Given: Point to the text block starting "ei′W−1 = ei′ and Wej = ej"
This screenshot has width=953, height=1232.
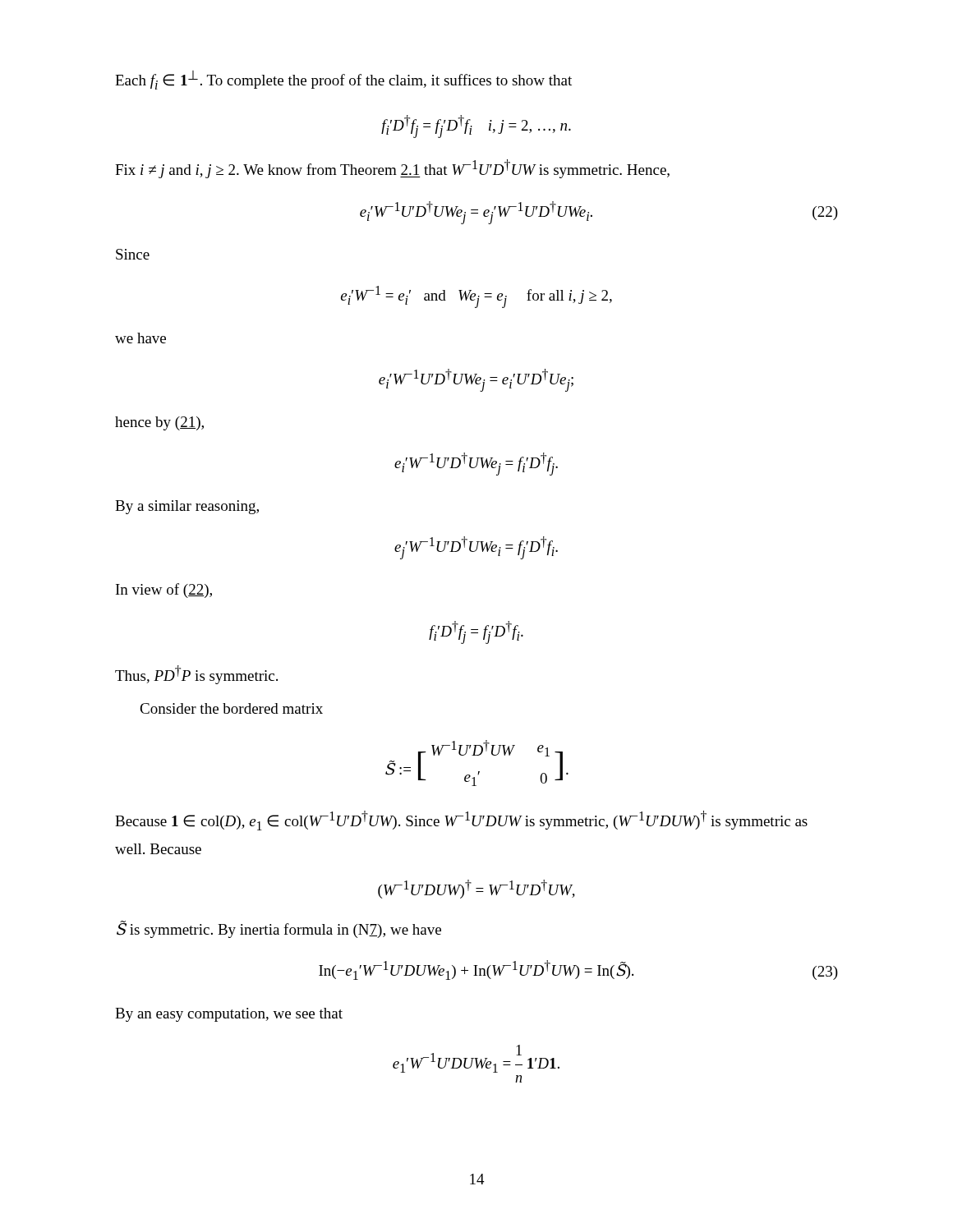Looking at the screenshot, I should [476, 295].
